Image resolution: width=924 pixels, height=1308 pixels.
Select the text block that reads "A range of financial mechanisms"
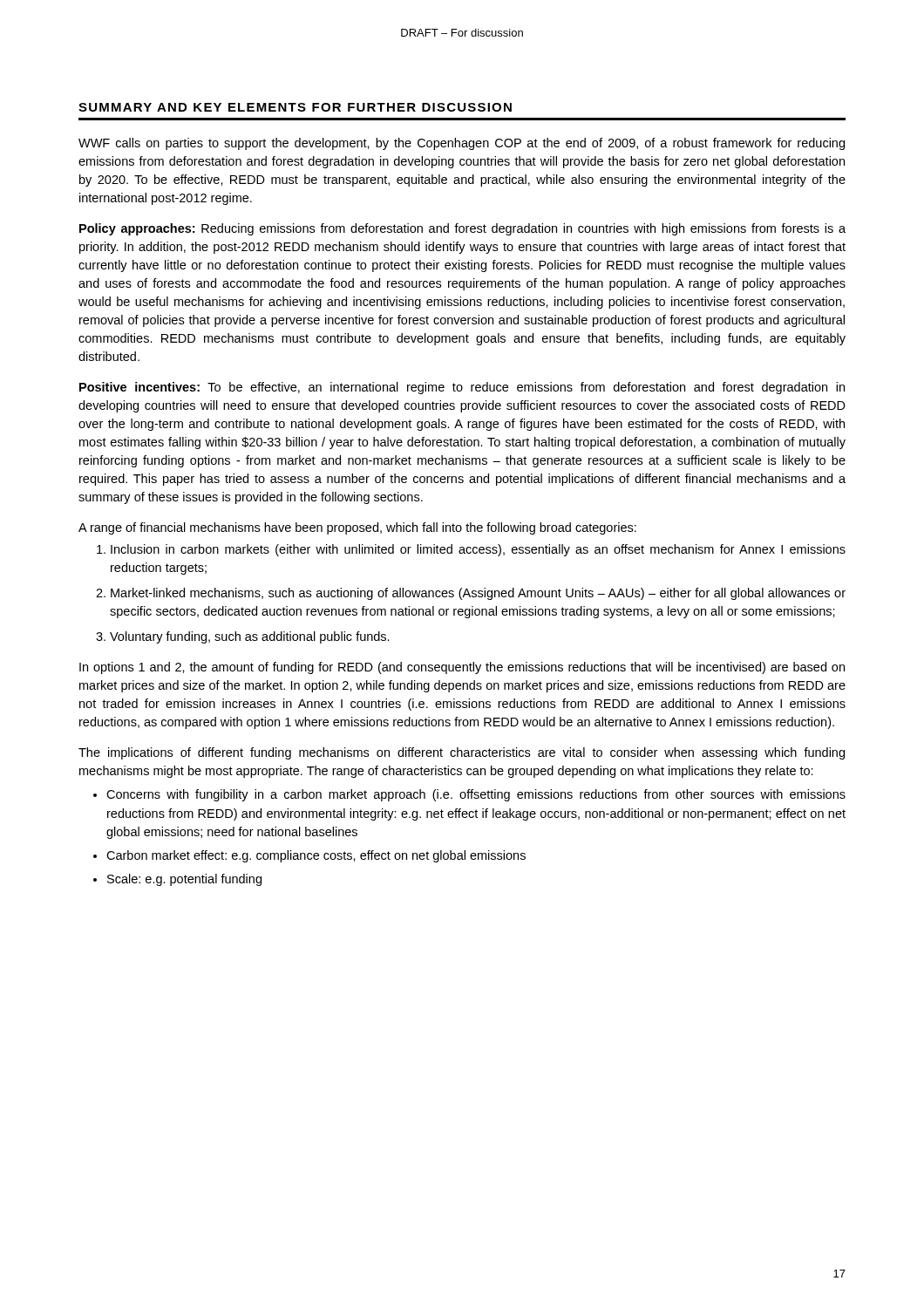(x=358, y=528)
